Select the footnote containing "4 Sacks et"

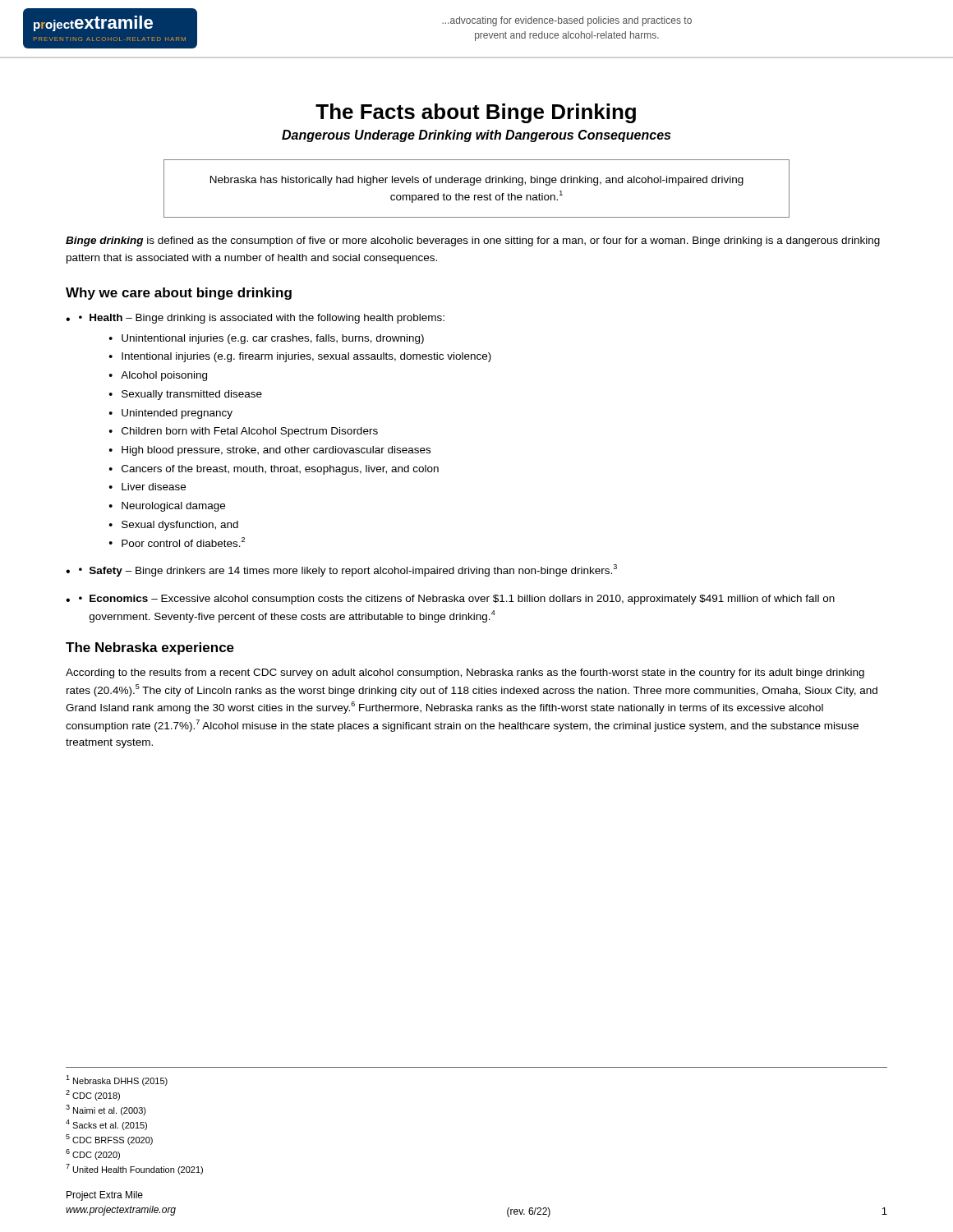click(107, 1124)
